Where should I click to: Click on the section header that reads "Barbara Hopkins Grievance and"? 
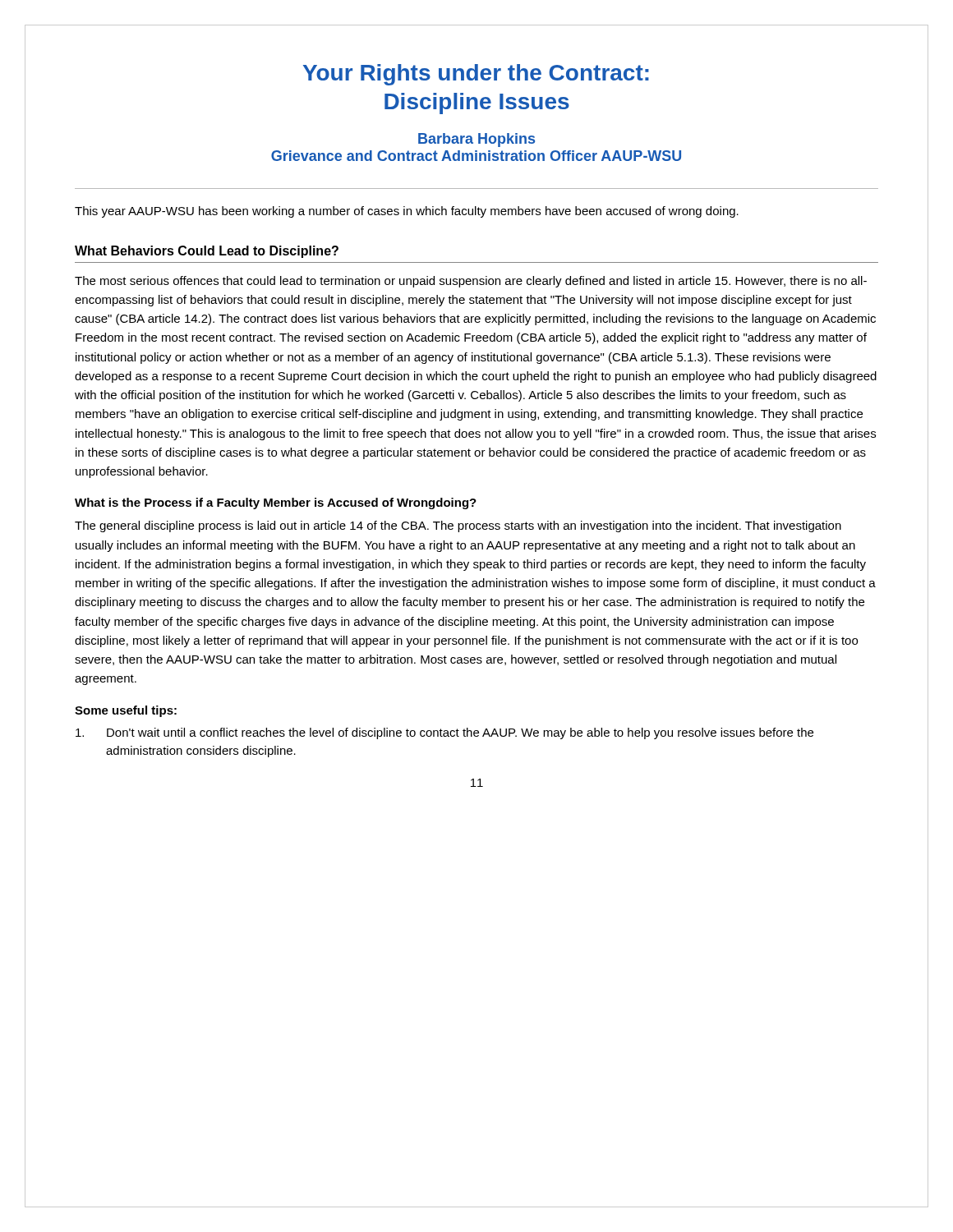[476, 148]
